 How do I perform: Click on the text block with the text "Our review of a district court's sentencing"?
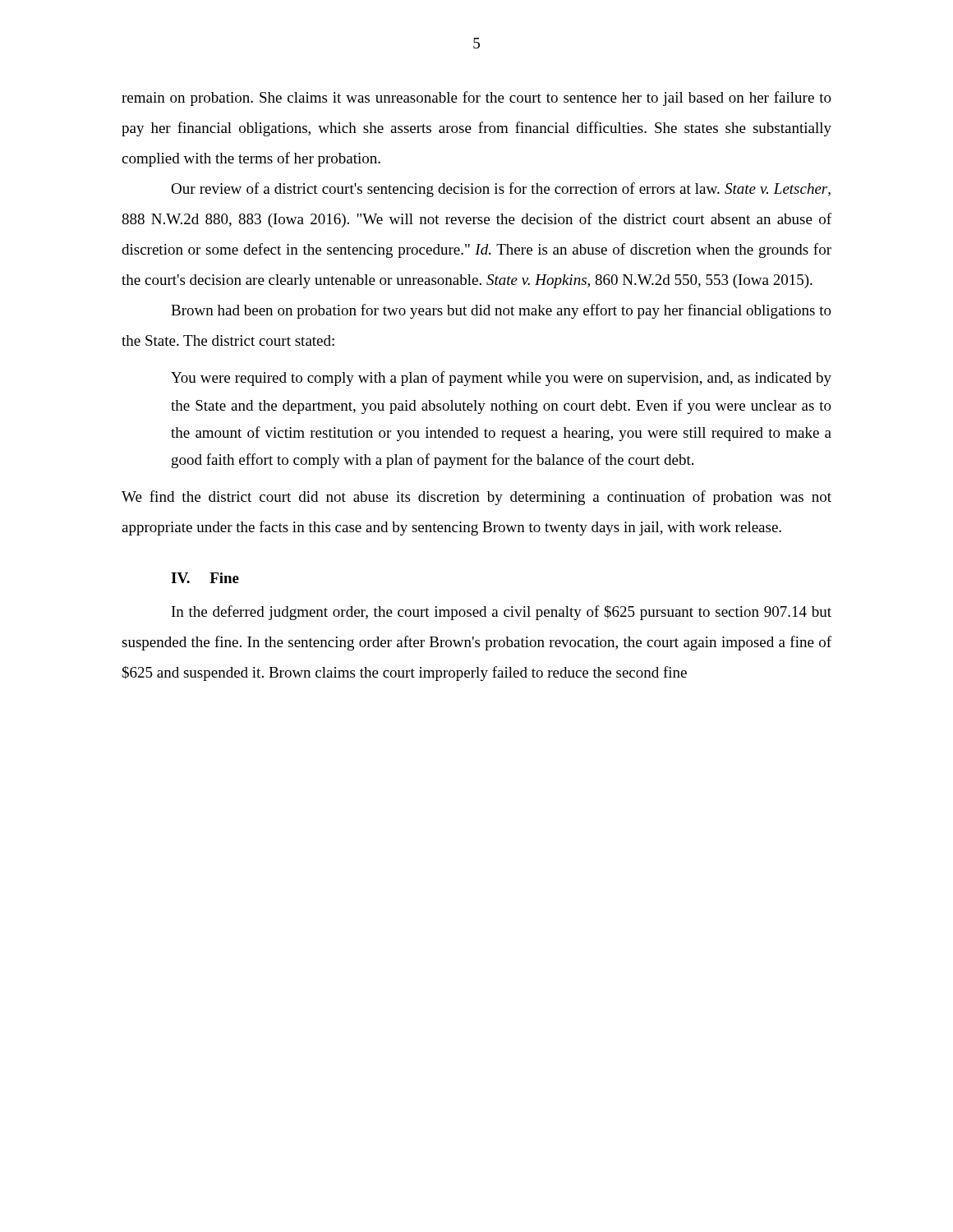(x=476, y=234)
